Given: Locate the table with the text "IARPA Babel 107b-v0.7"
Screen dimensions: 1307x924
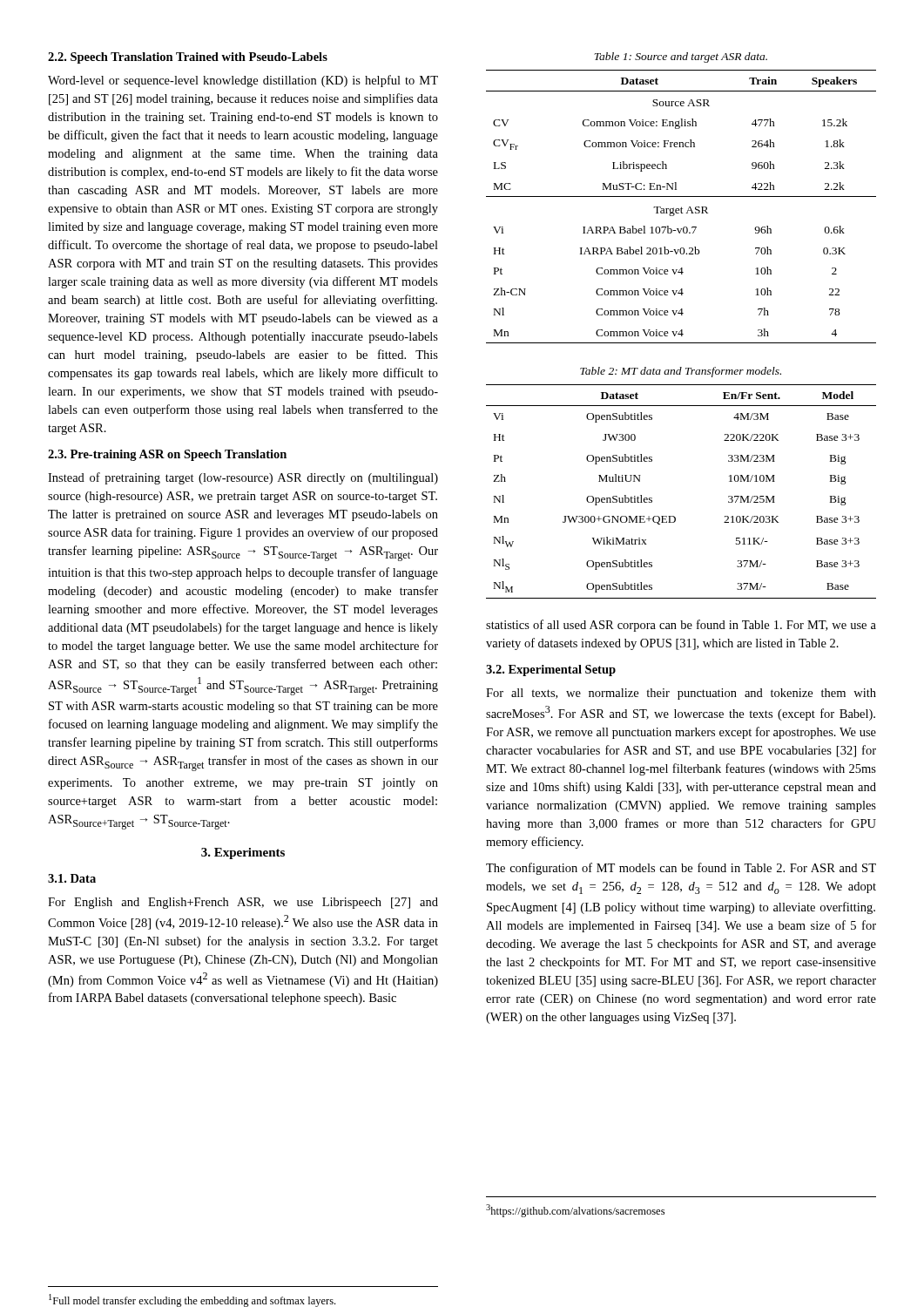Looking at the screenshot, I should tap(681, 206).
